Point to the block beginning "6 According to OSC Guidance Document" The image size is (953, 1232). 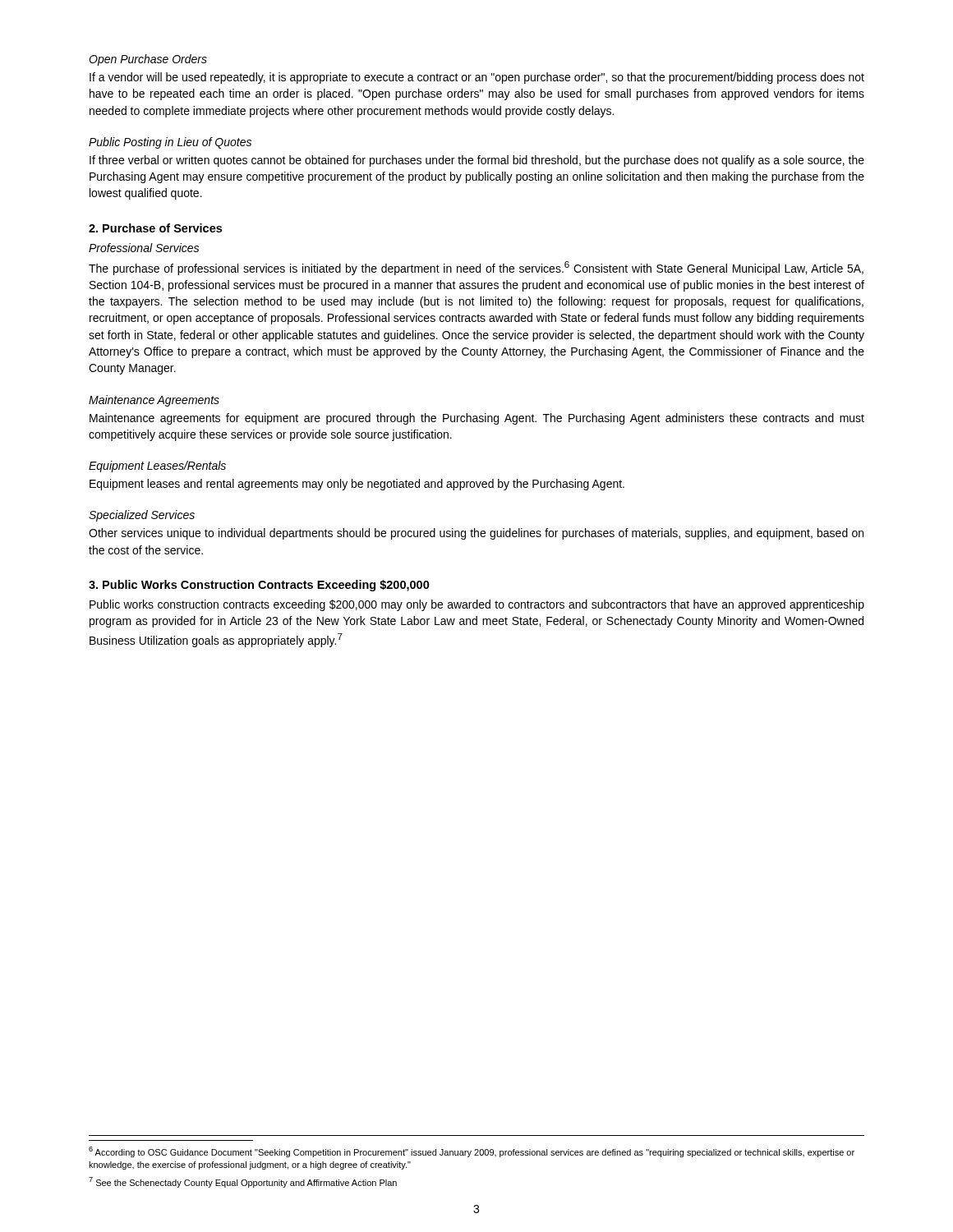point(472,1157)
